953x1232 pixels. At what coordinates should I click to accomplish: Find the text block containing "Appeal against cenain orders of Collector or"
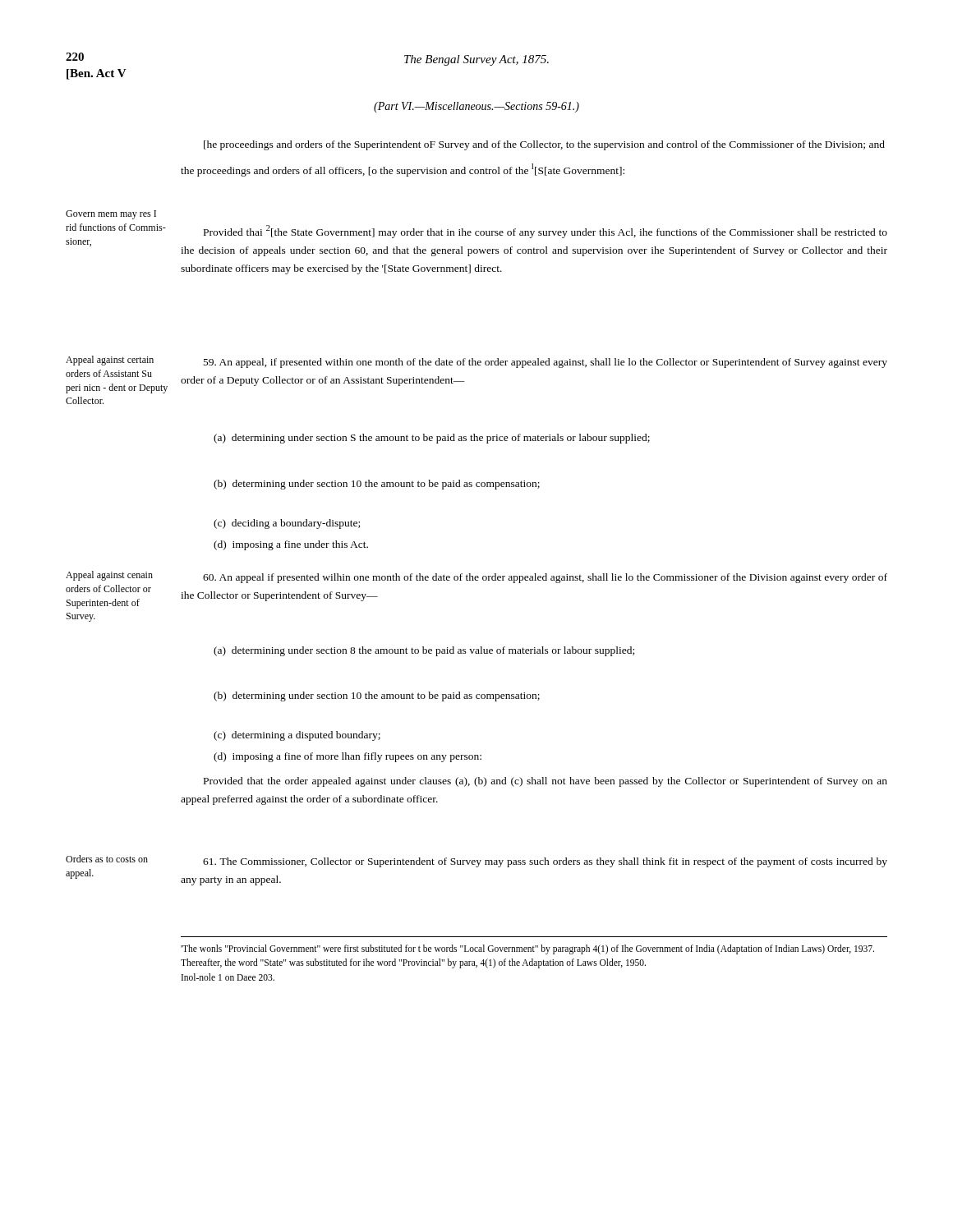click(x=109, y=596)
